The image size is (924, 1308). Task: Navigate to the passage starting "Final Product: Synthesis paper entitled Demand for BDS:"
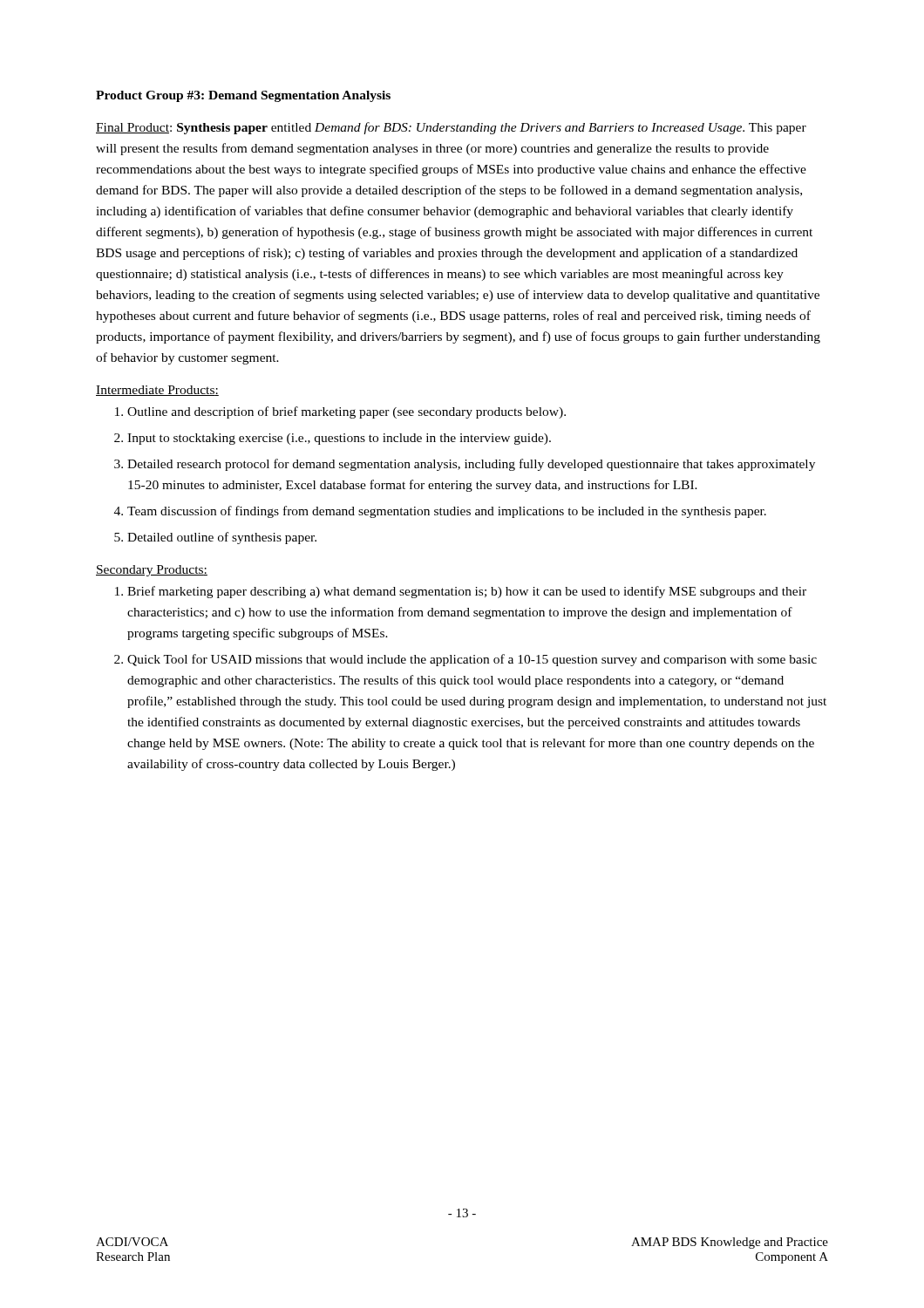[x=458, y=242]
